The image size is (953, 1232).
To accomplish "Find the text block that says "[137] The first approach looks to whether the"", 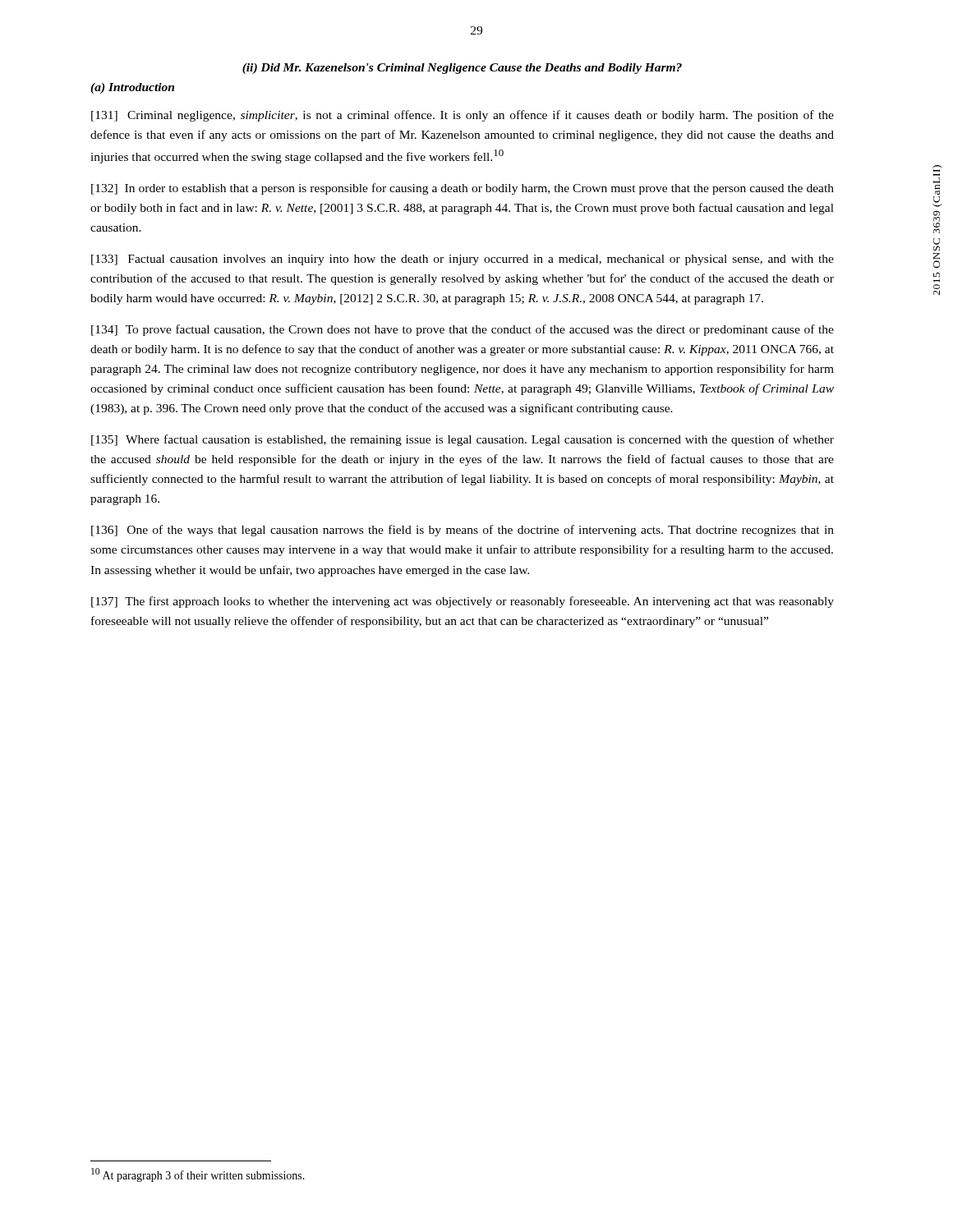I will tap(462, 610).
